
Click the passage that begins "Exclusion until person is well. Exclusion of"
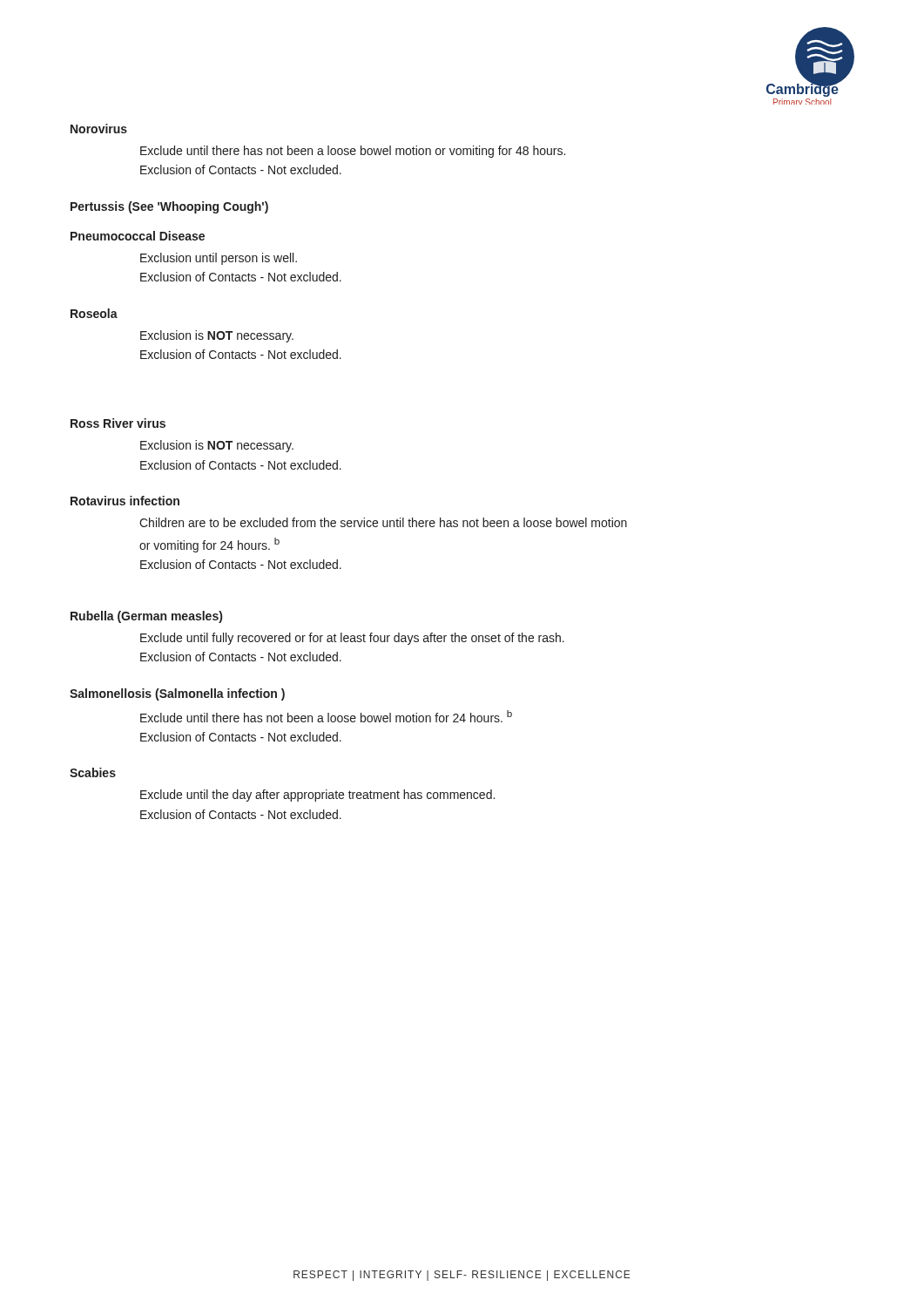point(219,259)
